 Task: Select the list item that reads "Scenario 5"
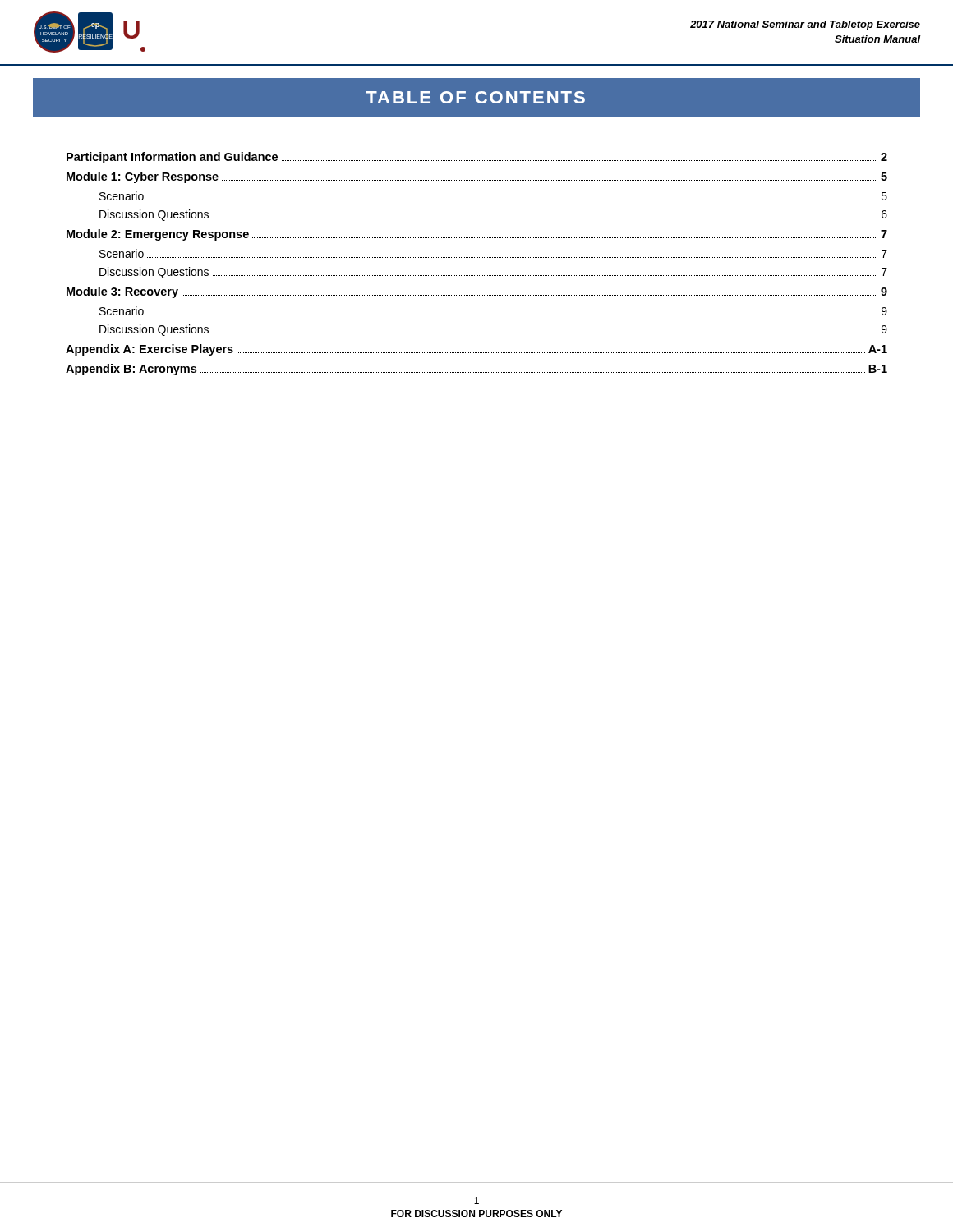[493, 196]
